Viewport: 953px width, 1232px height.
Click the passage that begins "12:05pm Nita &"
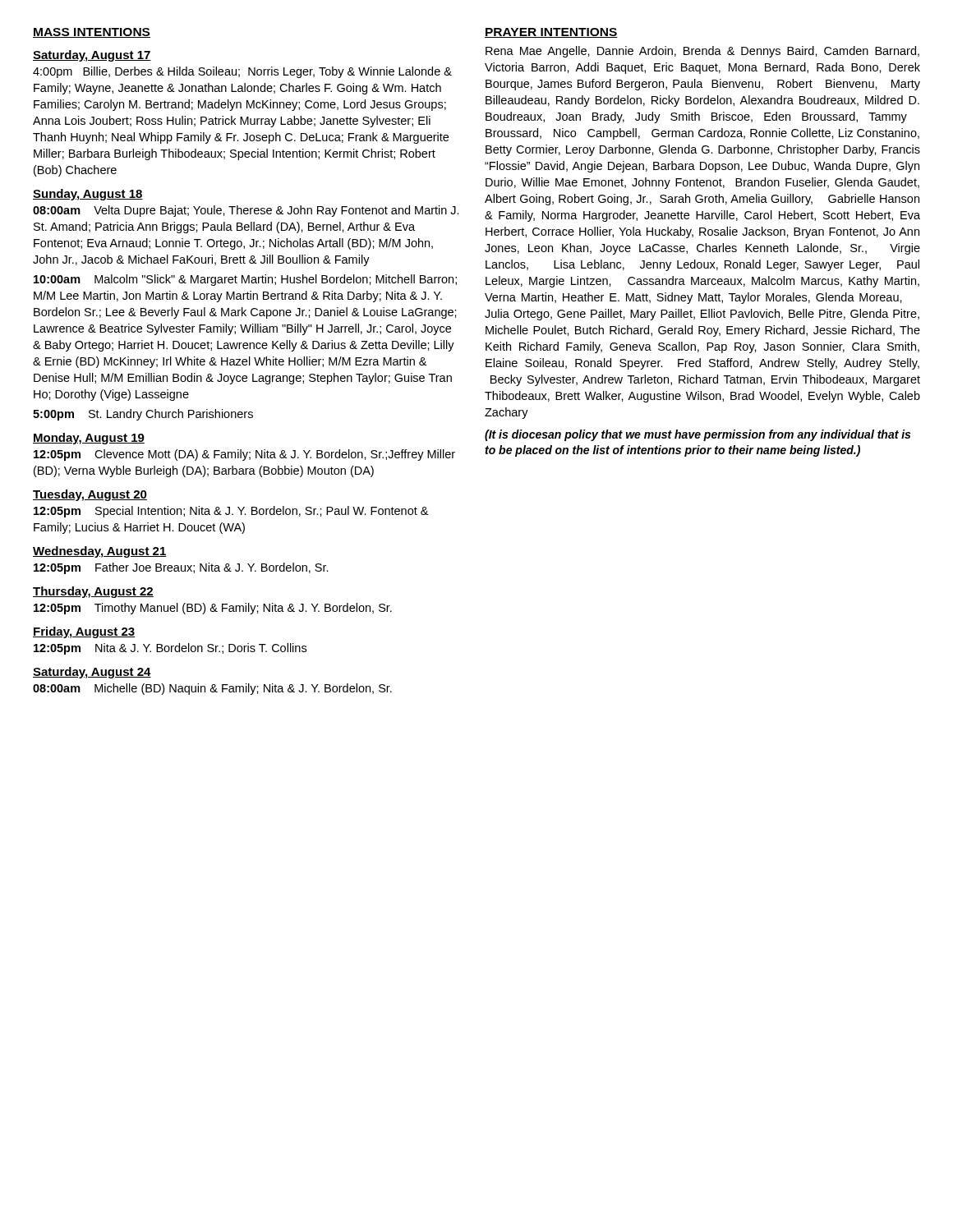[246, 648]
